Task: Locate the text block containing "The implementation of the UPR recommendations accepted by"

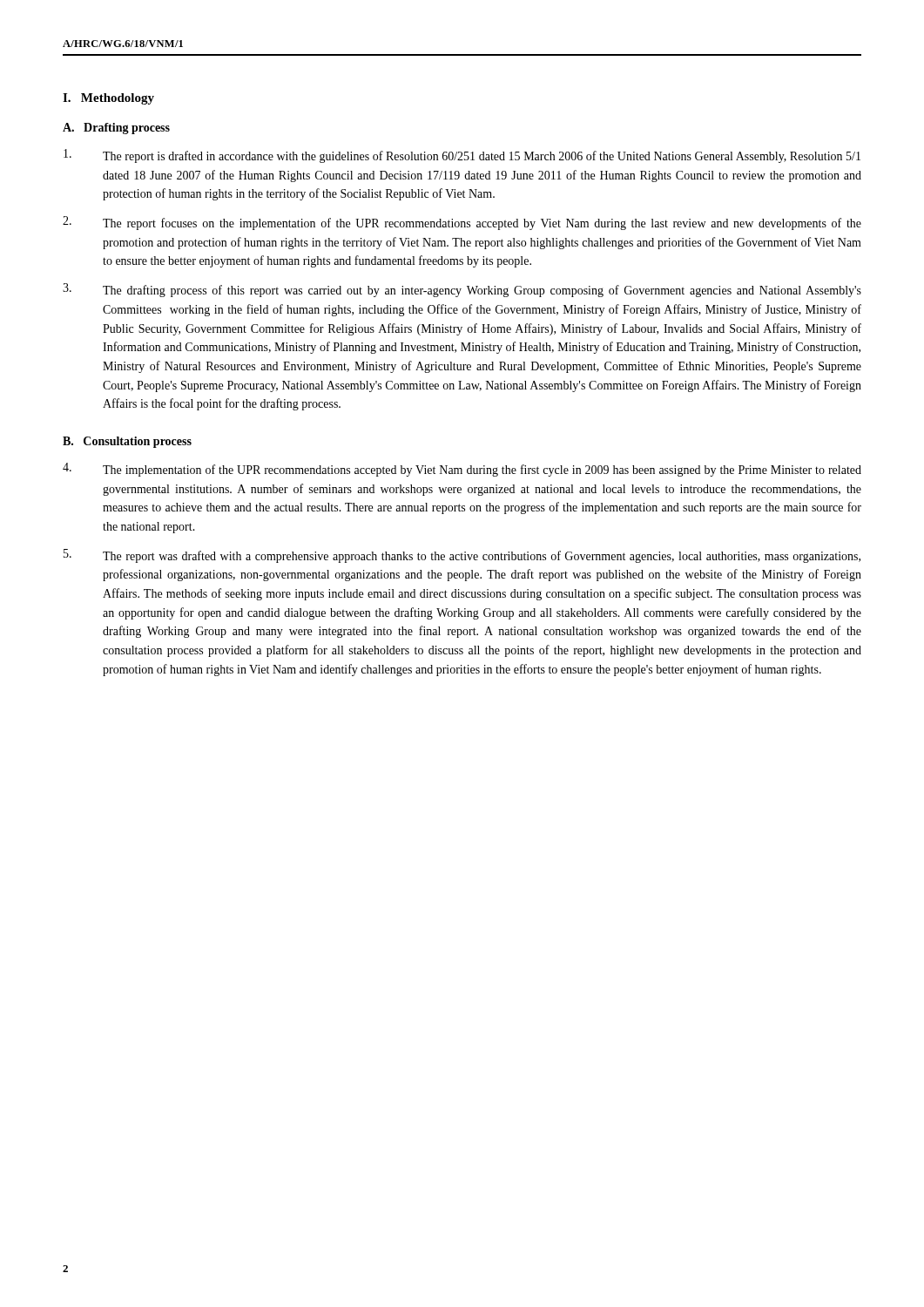Action: coord(462,499)
